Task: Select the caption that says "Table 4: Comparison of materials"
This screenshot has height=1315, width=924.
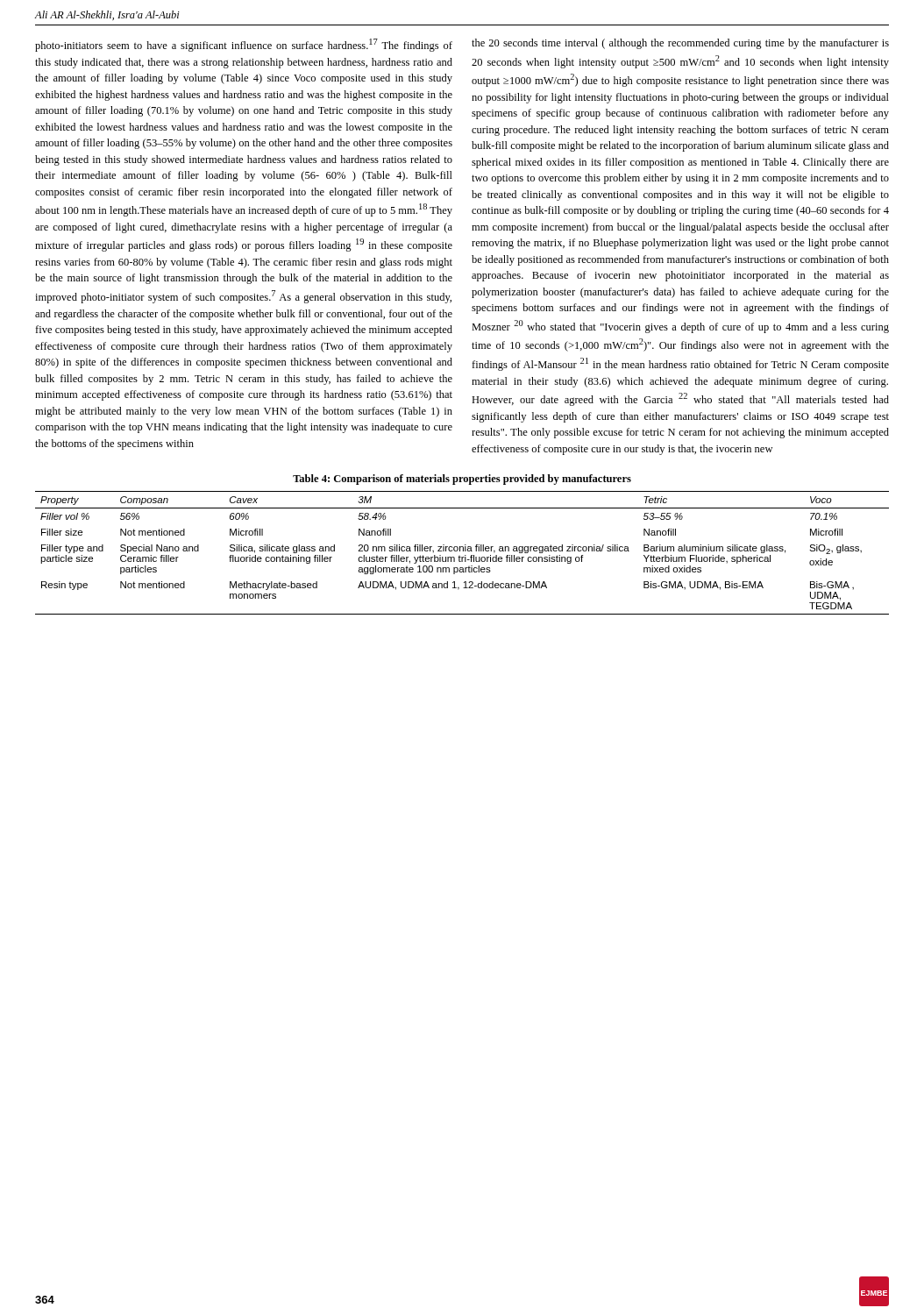Action: tap(462, 479)
